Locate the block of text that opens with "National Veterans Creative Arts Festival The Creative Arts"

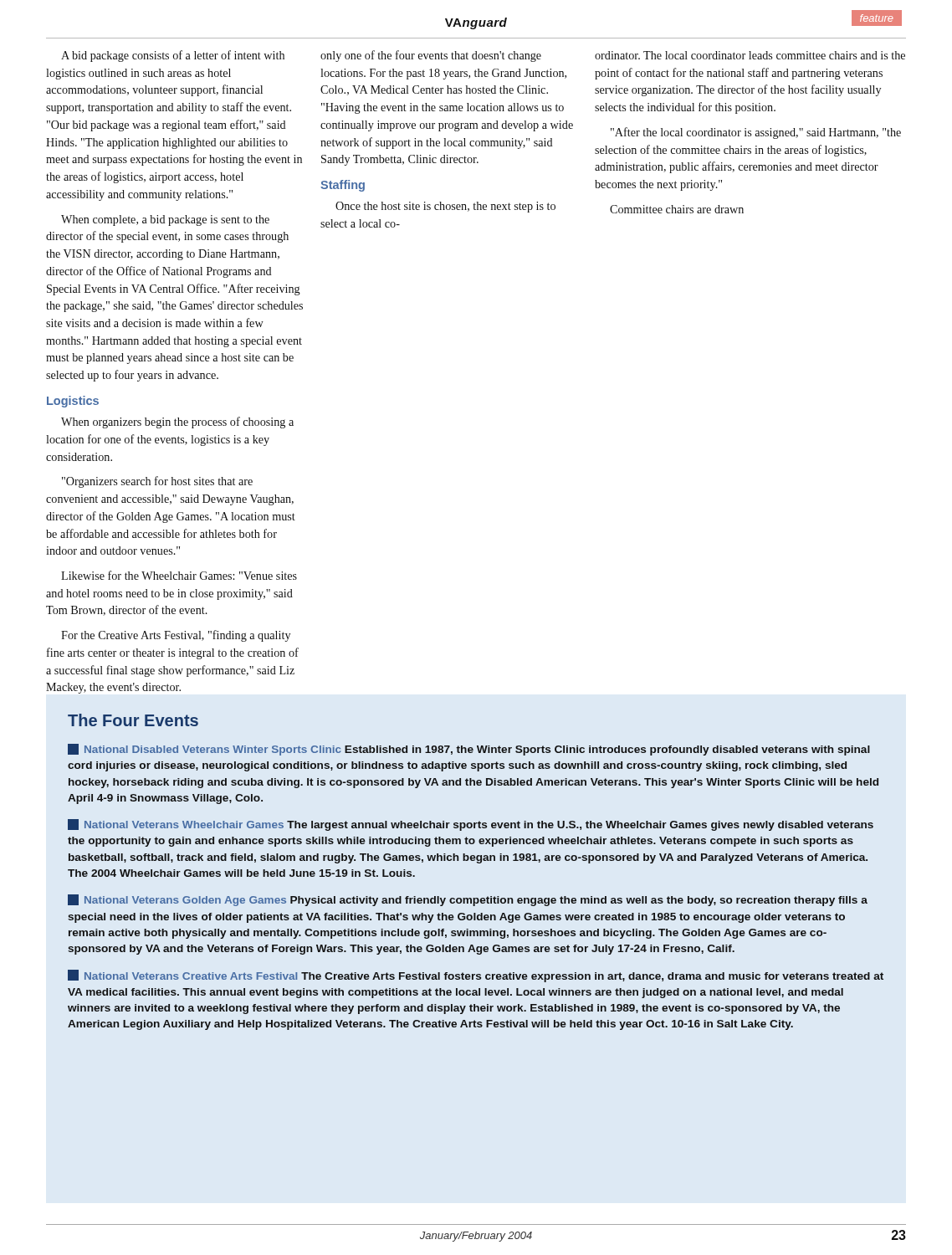click(476, 1000)
